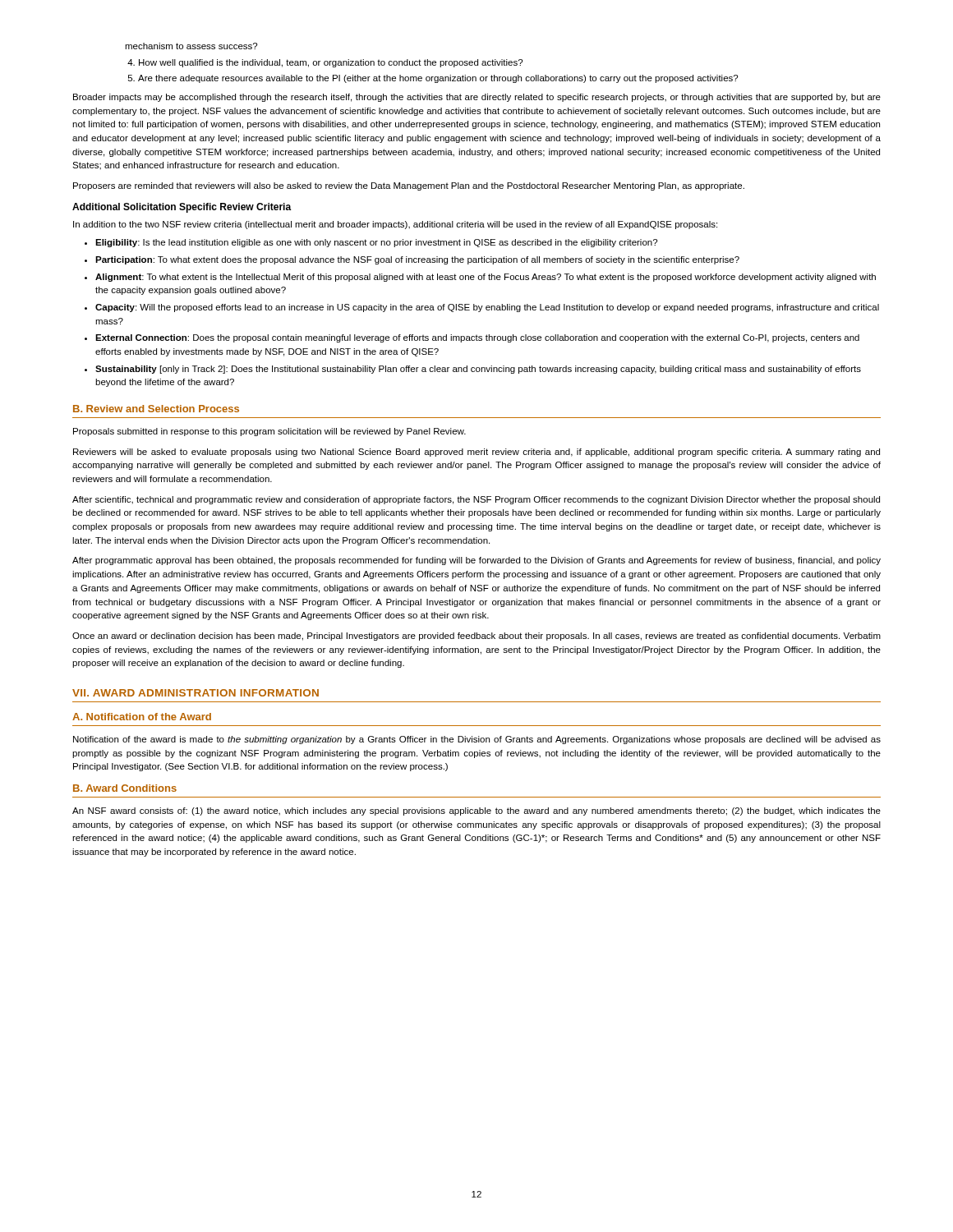Screen dimensions: 1232x953
Task: Where is the section header that starts "Additional Solicitation Specific"?
Action: pos(182,207)
